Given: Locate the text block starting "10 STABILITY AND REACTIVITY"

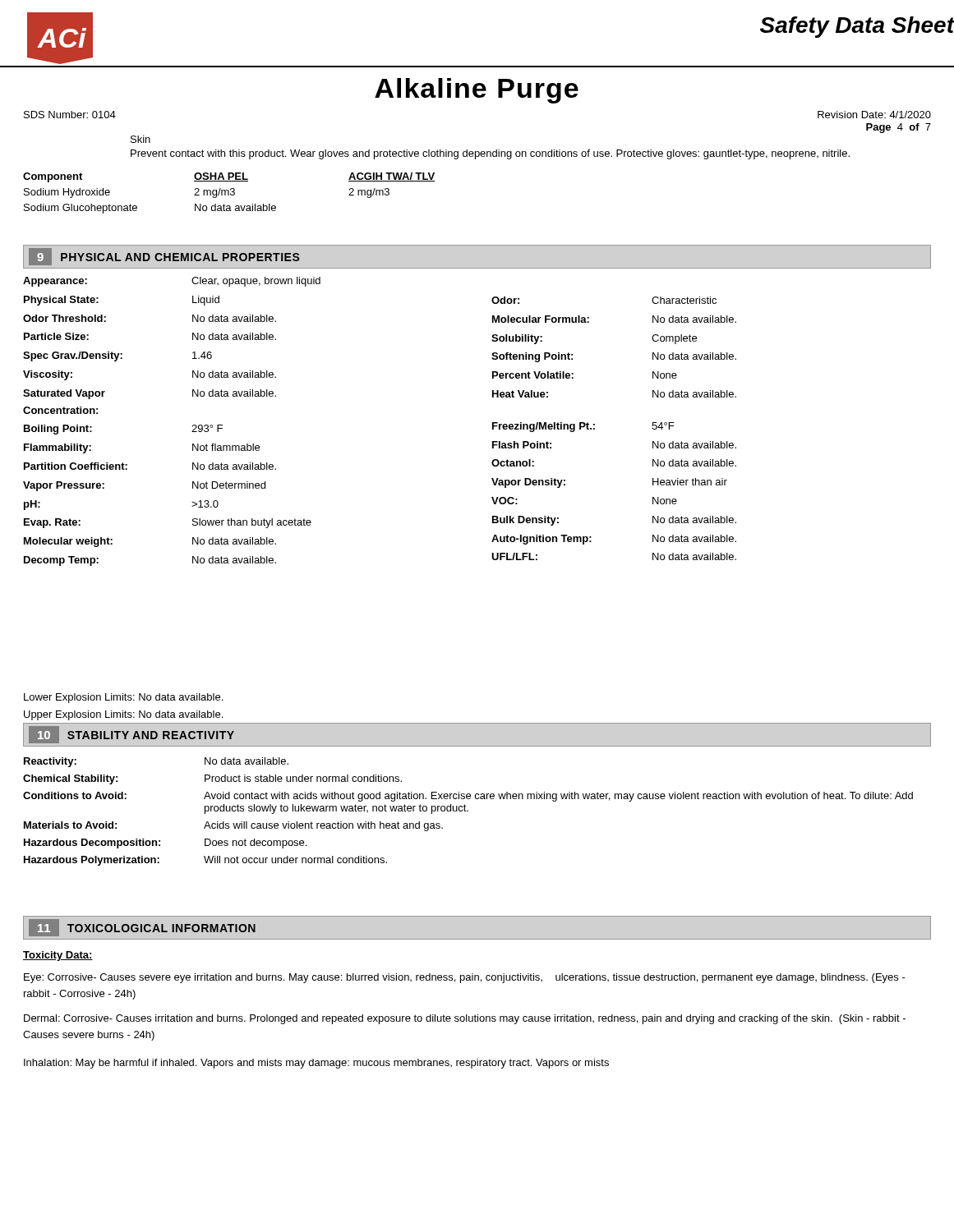Looking at the screenshot, I should tap(132, 735).
